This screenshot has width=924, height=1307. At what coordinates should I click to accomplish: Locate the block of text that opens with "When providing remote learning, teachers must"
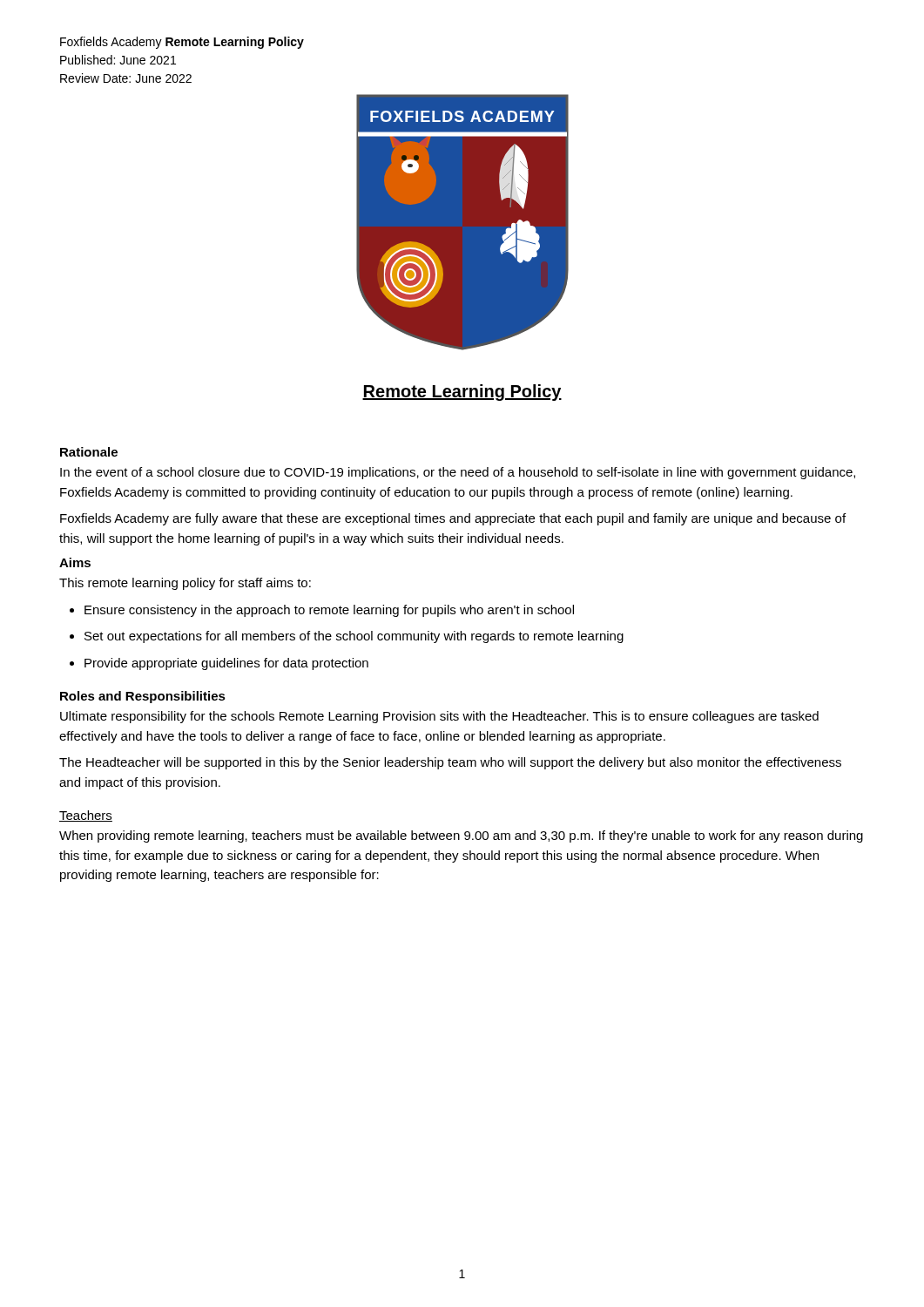click(462, 855)
